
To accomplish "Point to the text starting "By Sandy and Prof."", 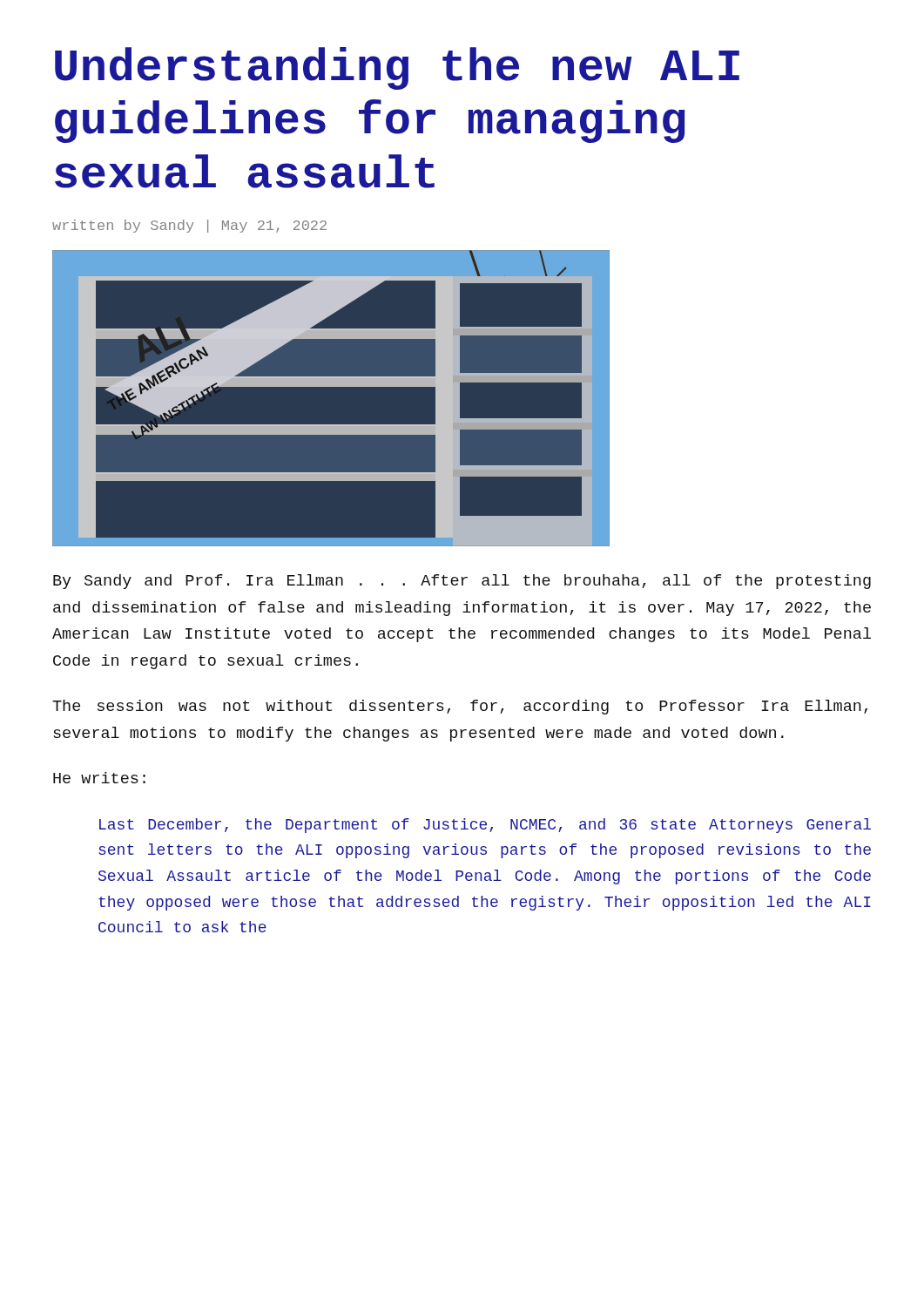I will coord(462,622).
